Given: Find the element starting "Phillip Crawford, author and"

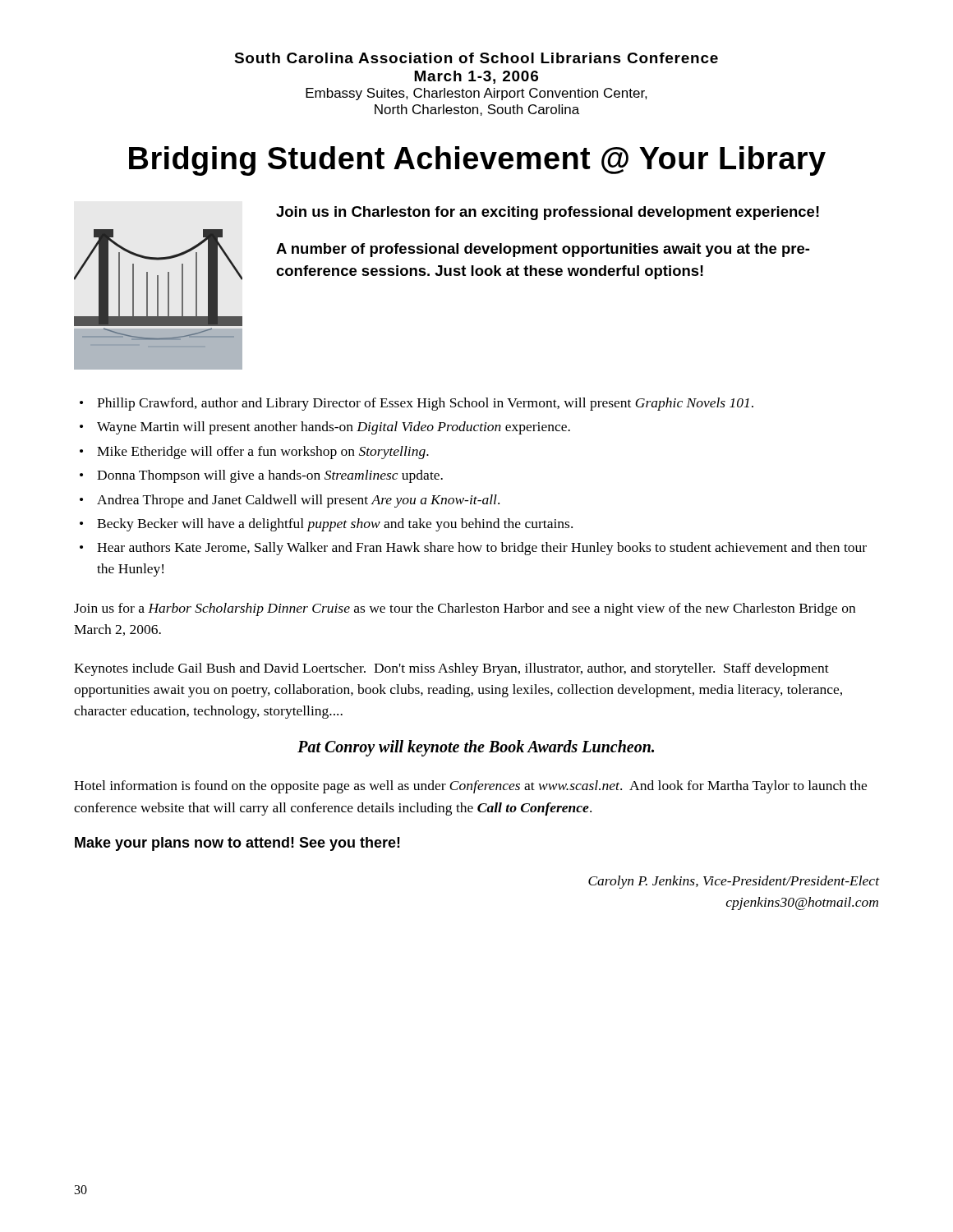Looking at the screenshot, I should [x=426, y=402].
